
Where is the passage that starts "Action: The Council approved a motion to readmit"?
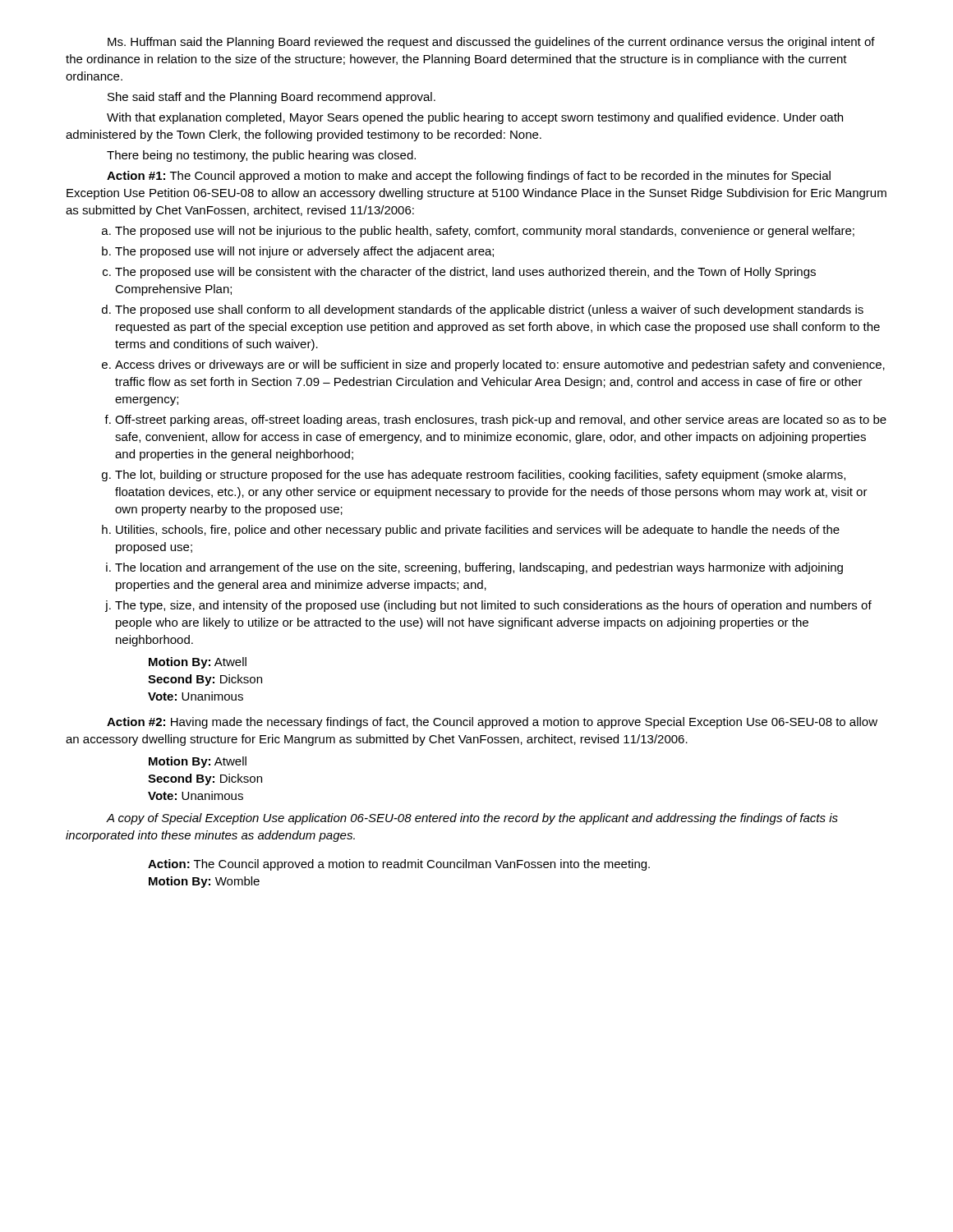518,872
